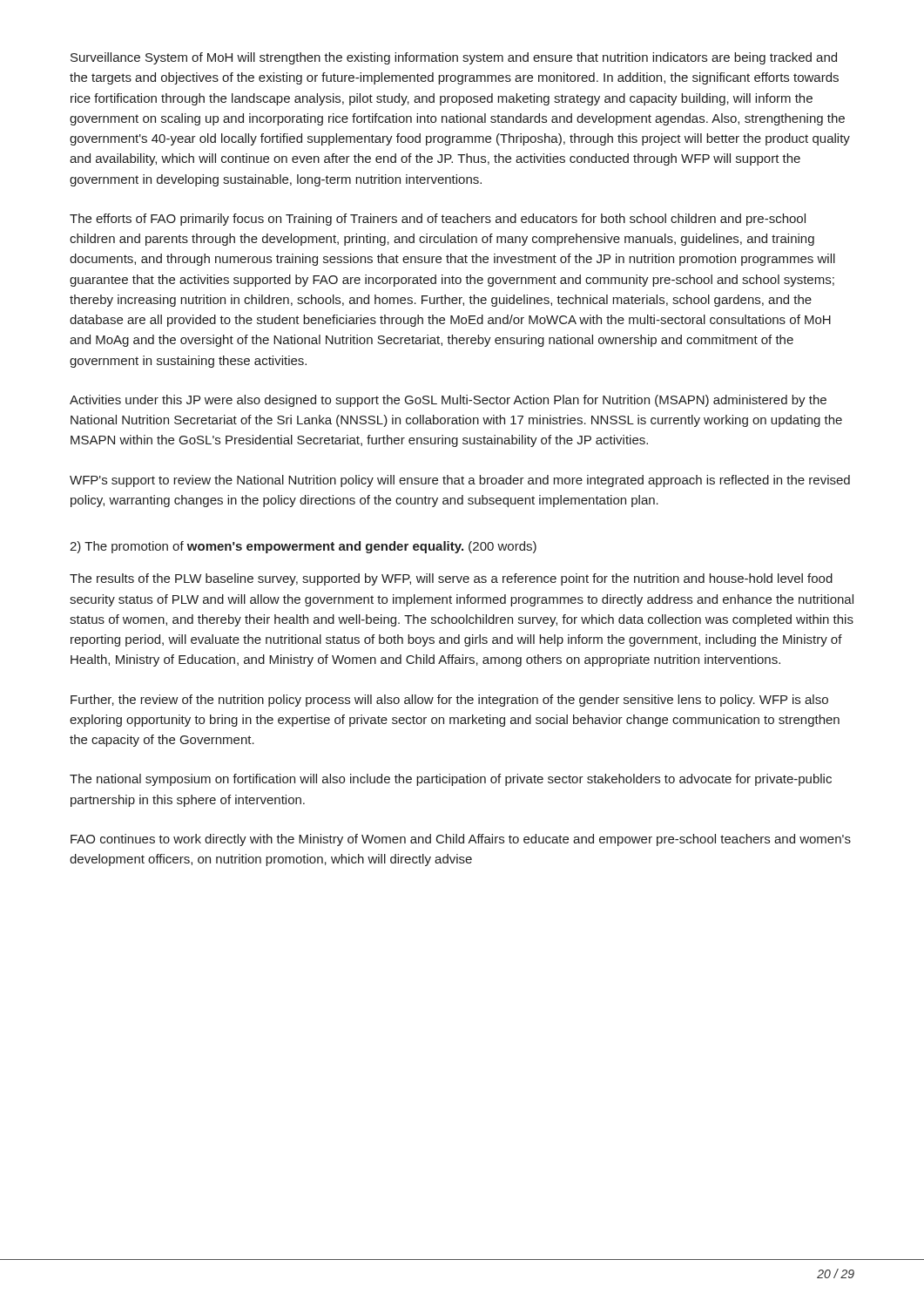Navigate to the text block starting "WFP's support to review the National Nutrition policy"

[460, 489]
